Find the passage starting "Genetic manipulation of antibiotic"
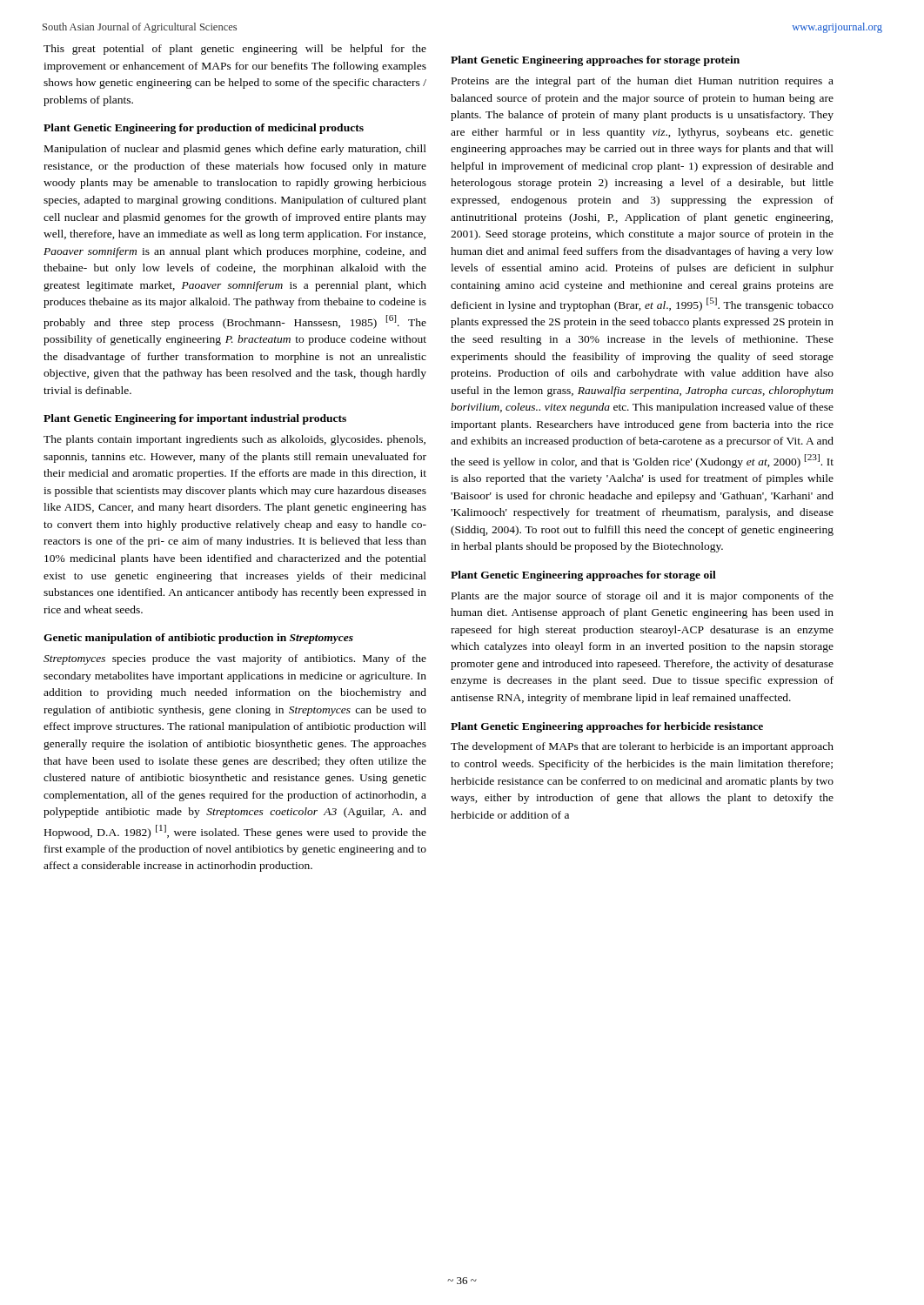The image size is (924, 1305). 198,637
